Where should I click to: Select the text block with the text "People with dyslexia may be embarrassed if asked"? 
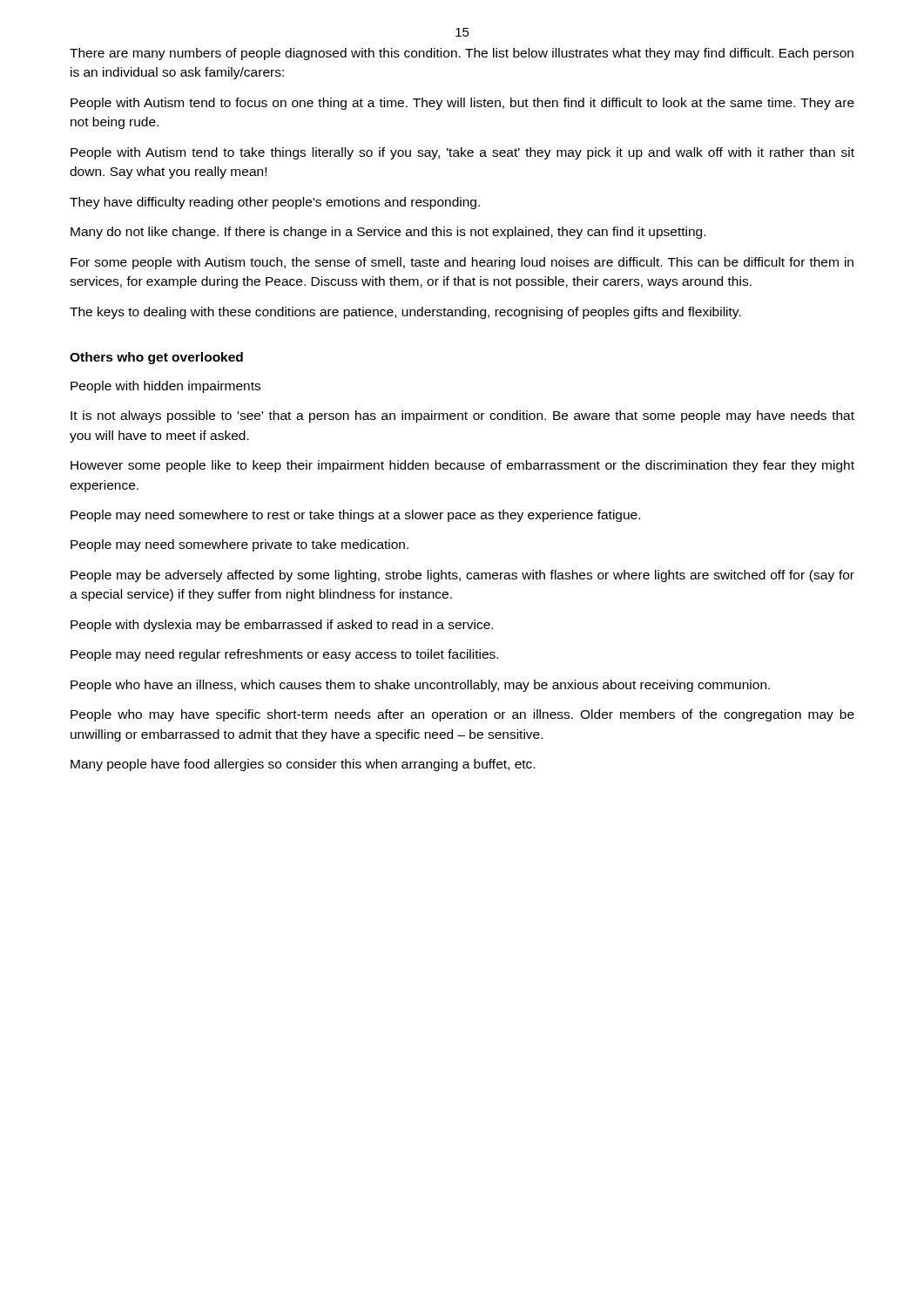coord(462,625)
